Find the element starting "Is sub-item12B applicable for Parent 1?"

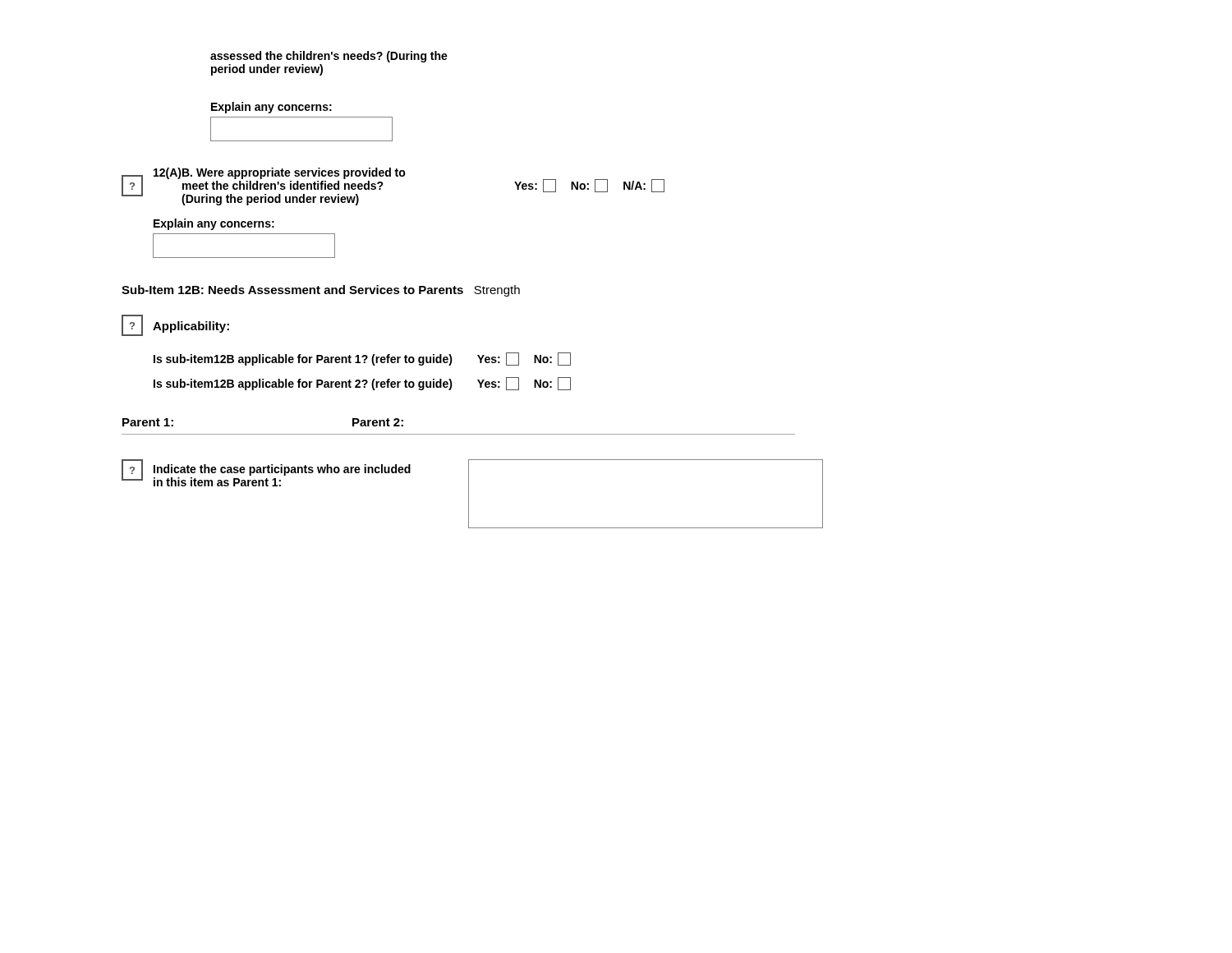click(362, 359)
